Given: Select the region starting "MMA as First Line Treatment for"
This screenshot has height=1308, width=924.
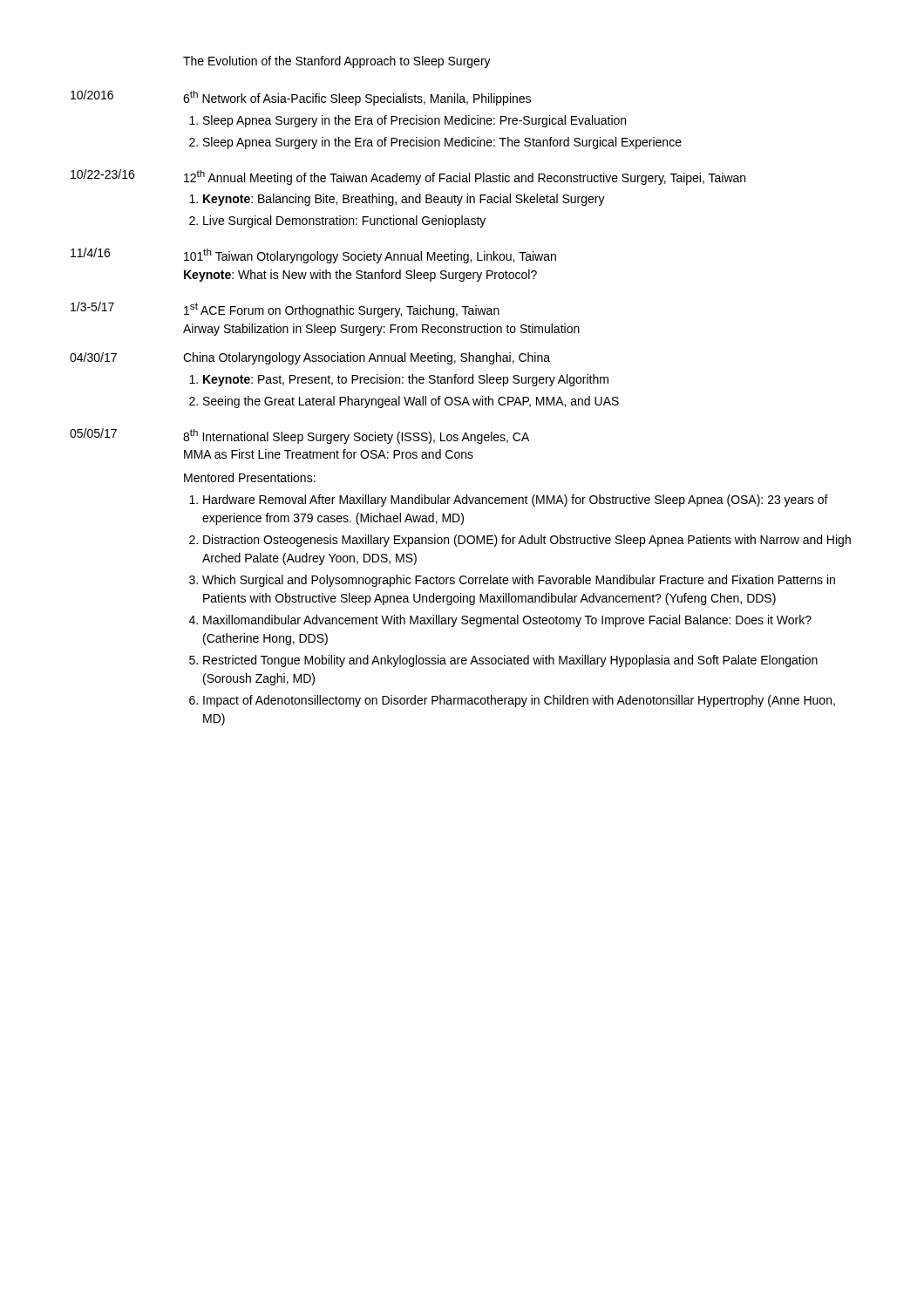Looking at the screenshot, I should pyautogui.click(x=328, y=455).
